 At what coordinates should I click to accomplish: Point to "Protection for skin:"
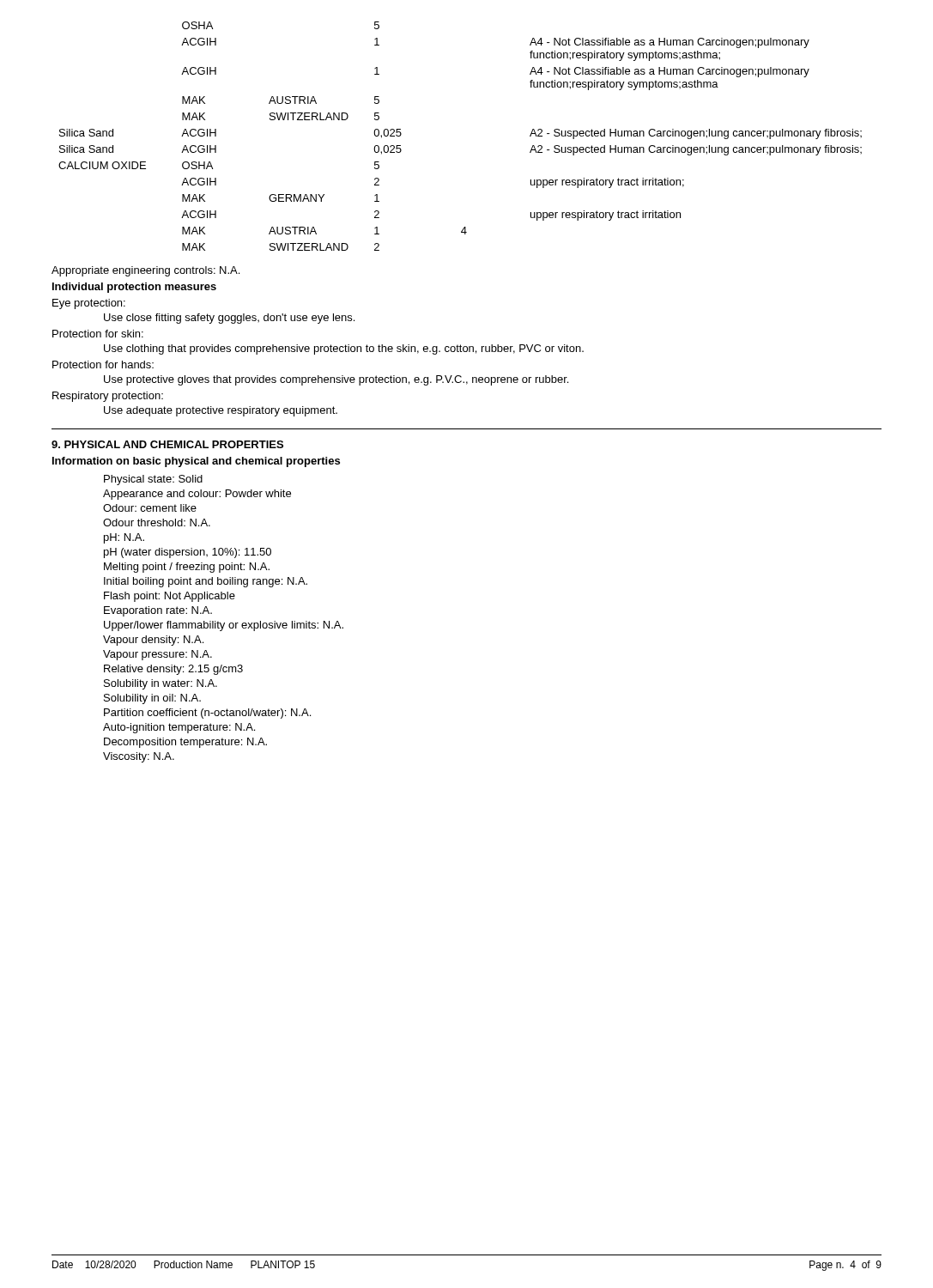[98, 334]
